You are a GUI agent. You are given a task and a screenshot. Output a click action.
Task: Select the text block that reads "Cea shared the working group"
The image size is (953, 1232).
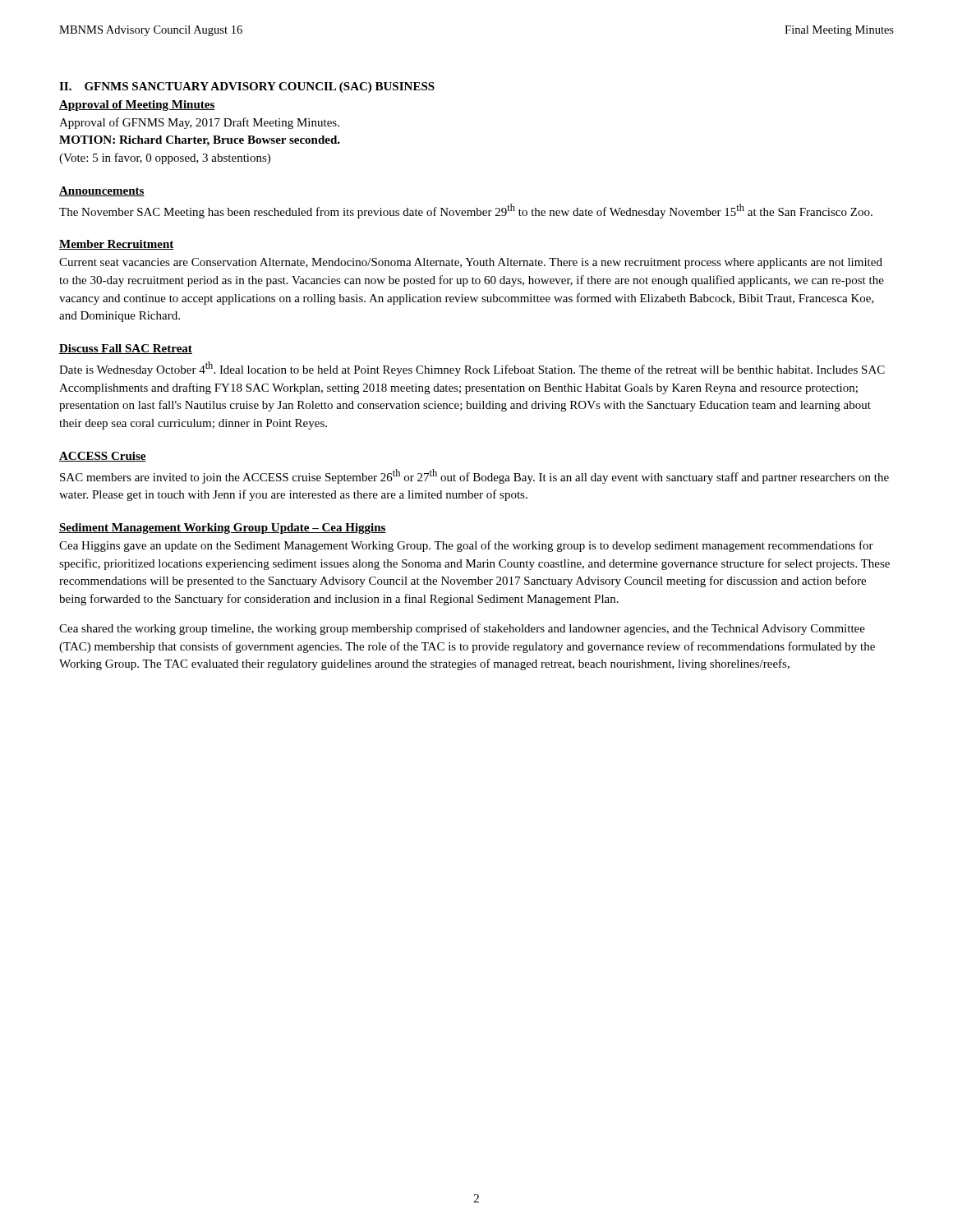pyautogui.click(x=476, y=647)
